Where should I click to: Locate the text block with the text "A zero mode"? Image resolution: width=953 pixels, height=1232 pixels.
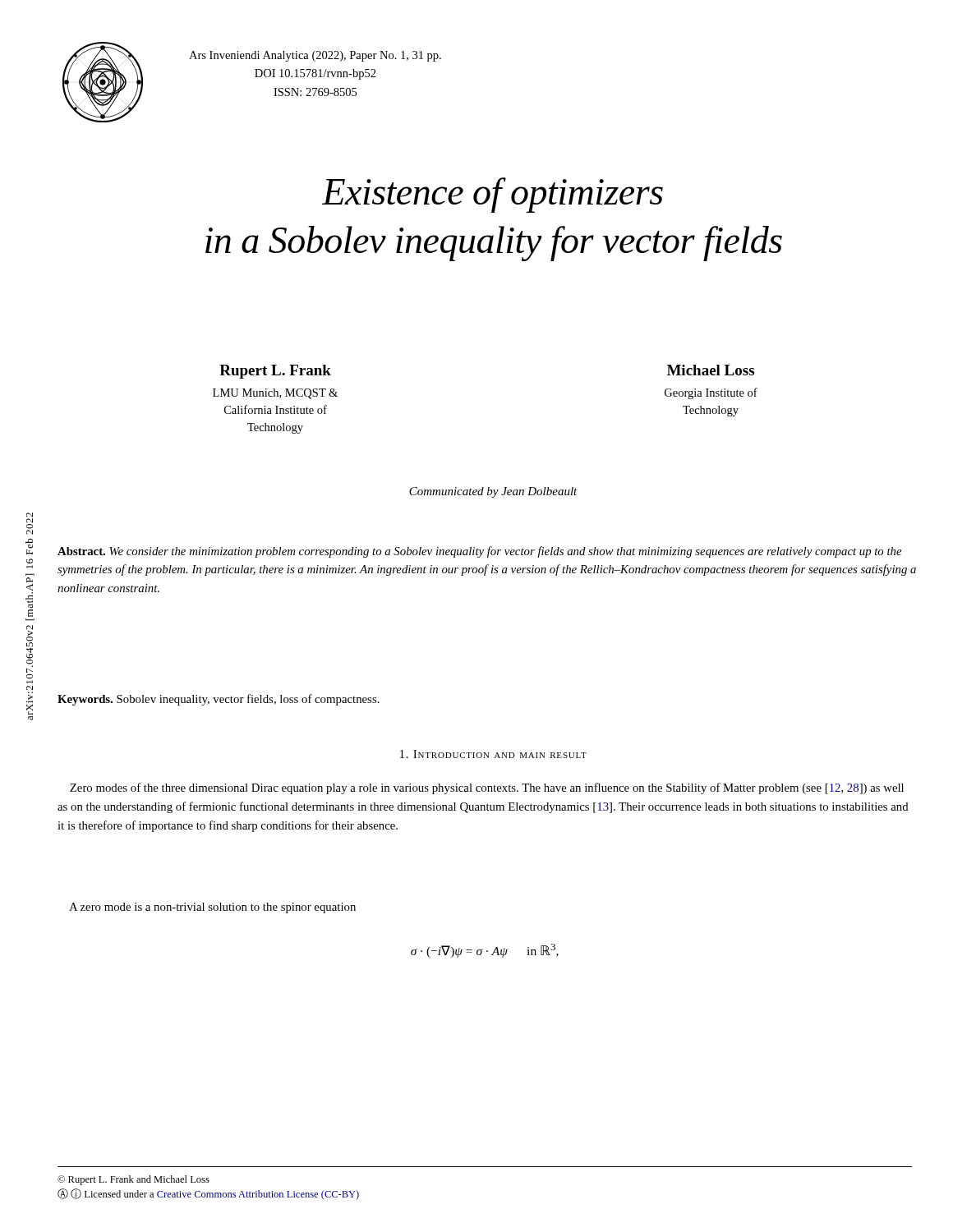tap(207, 907)
